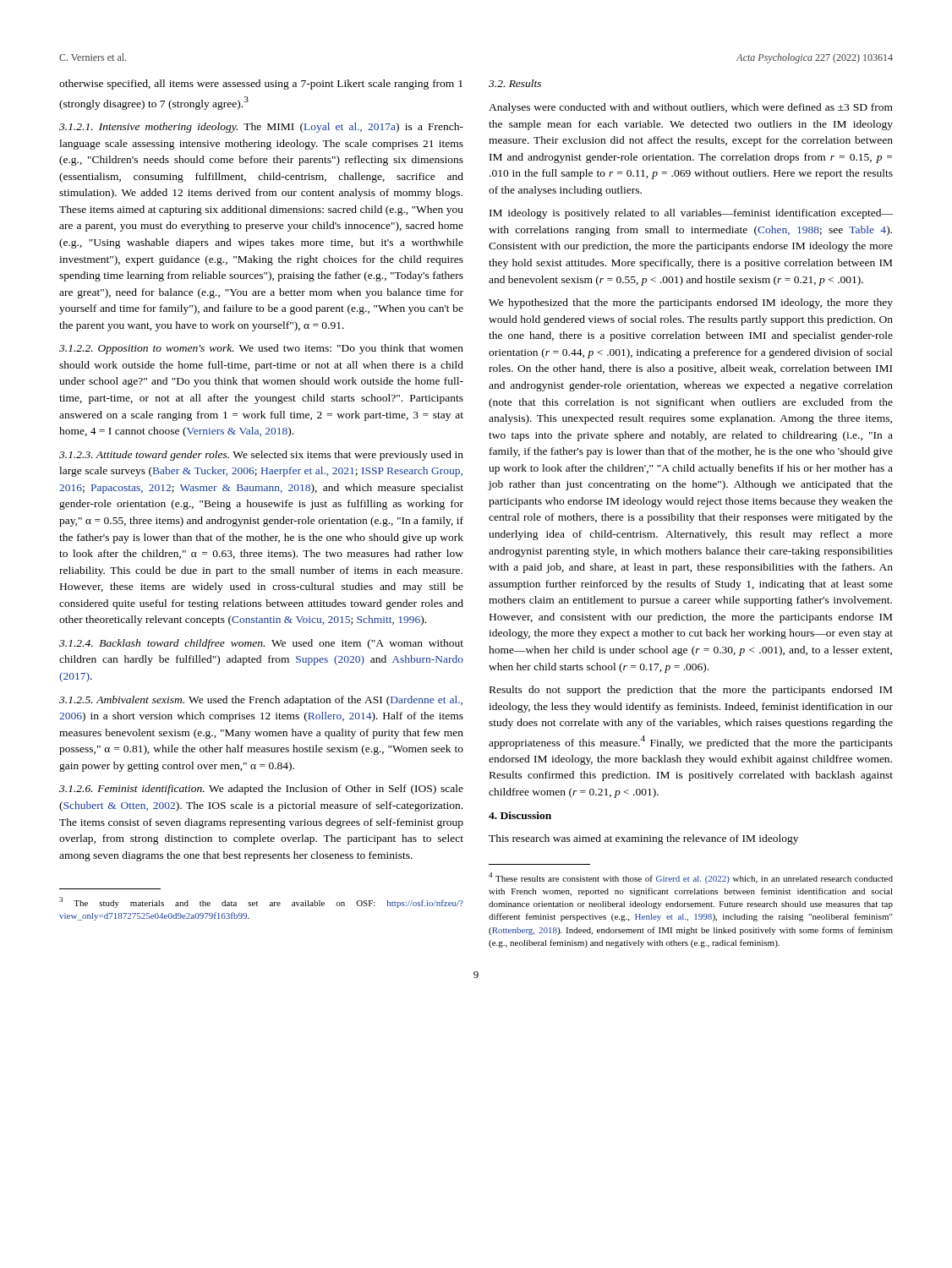Screen dimensions: 1268x952
Task: Locate the text starting "IM ideology is positively"
Action: 691,246
